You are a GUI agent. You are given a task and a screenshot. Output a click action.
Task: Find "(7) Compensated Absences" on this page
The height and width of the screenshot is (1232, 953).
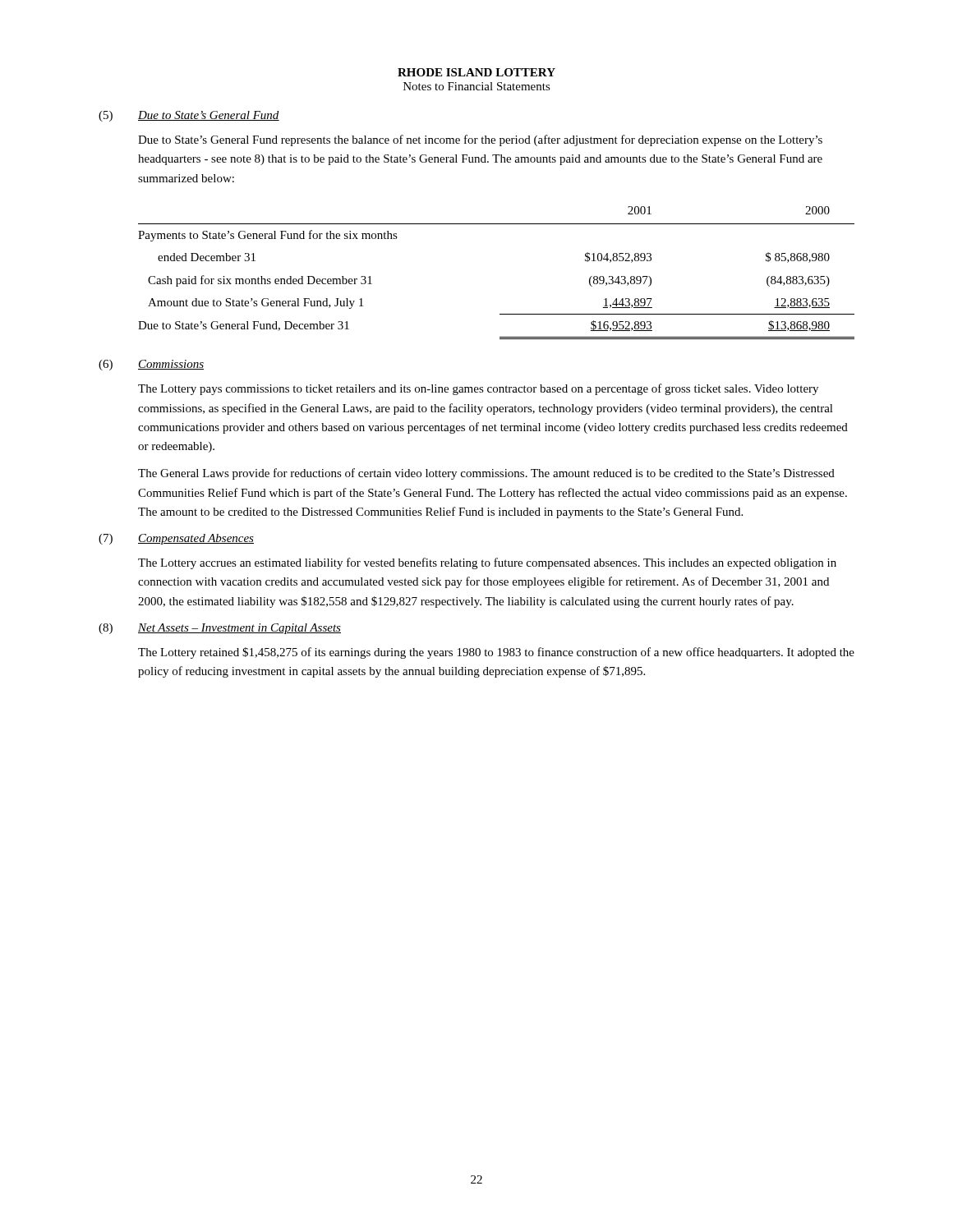[176, 538]
